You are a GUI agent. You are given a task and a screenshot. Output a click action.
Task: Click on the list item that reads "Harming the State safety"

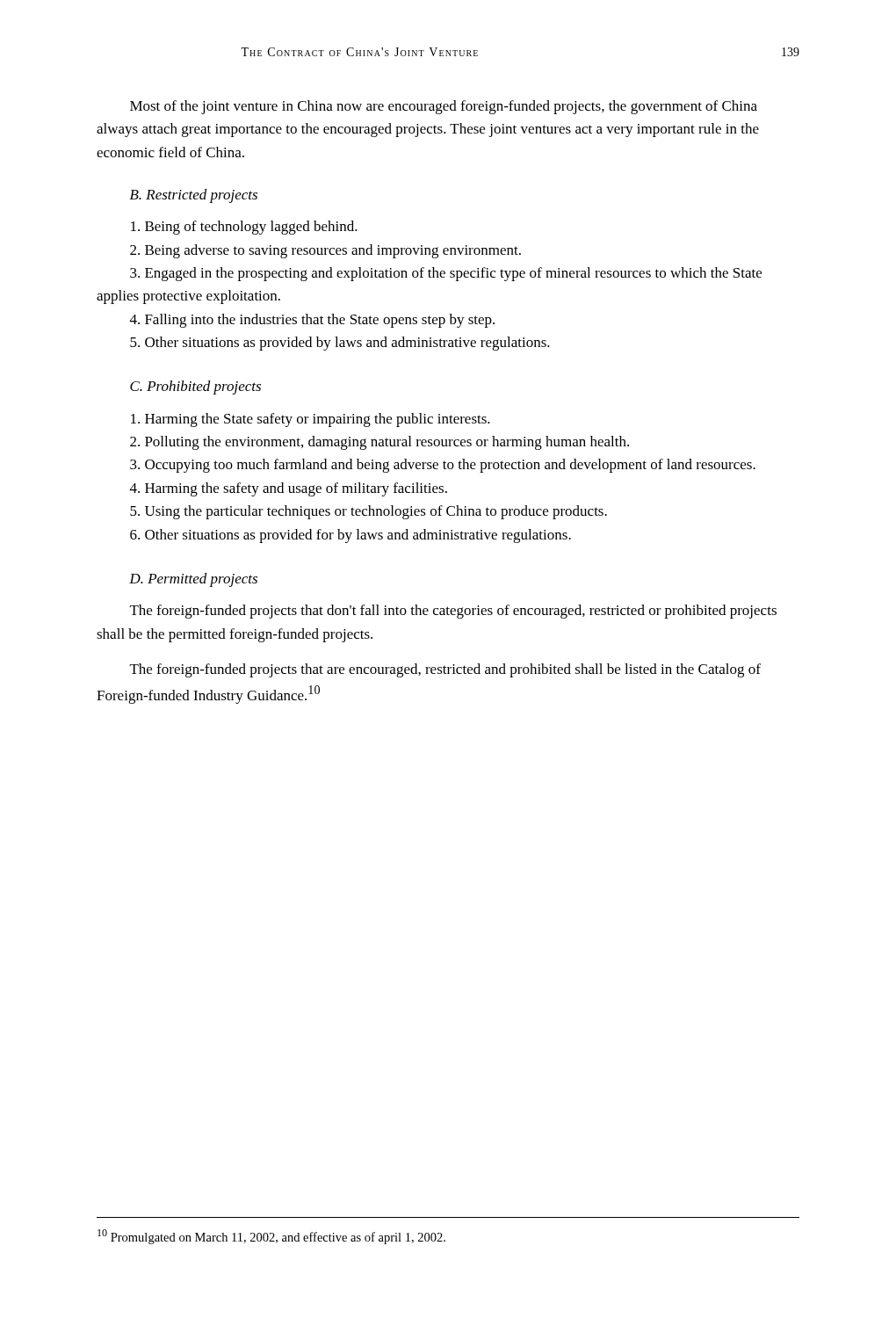[310, 419]
